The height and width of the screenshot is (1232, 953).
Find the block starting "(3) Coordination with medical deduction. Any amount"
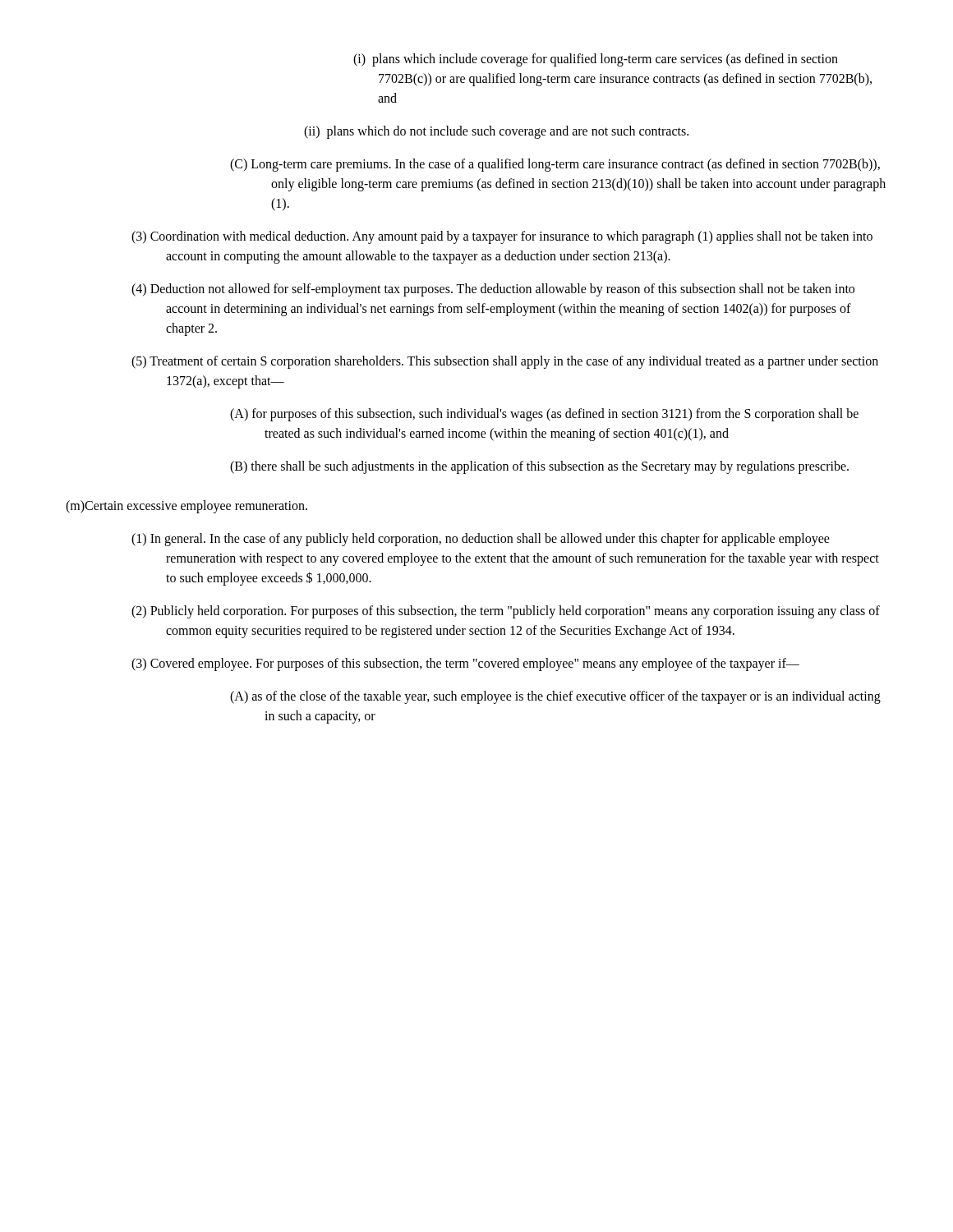click(502, 246)
